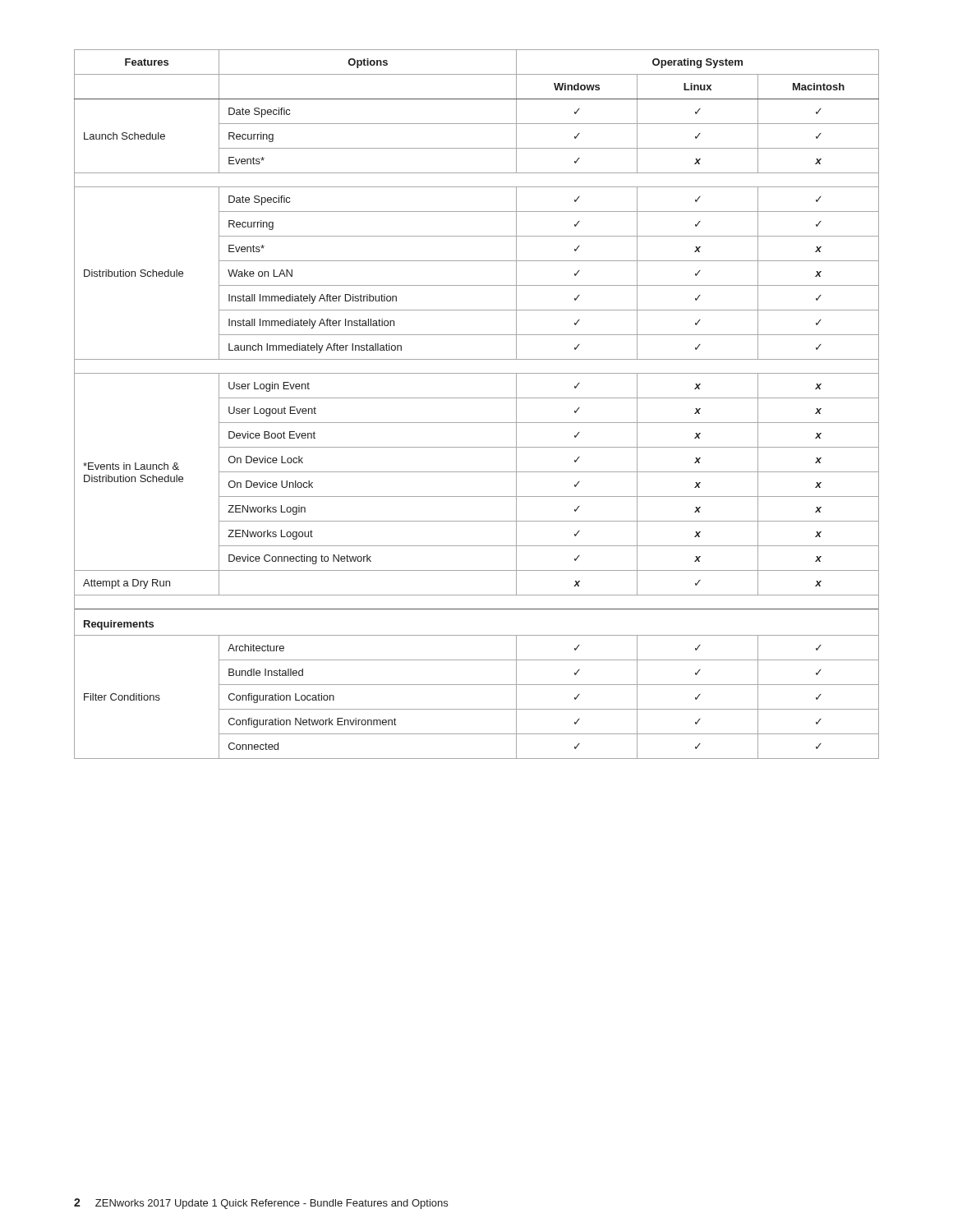Find the table that mentions "Install Immediately After"

tap(476, 404)
